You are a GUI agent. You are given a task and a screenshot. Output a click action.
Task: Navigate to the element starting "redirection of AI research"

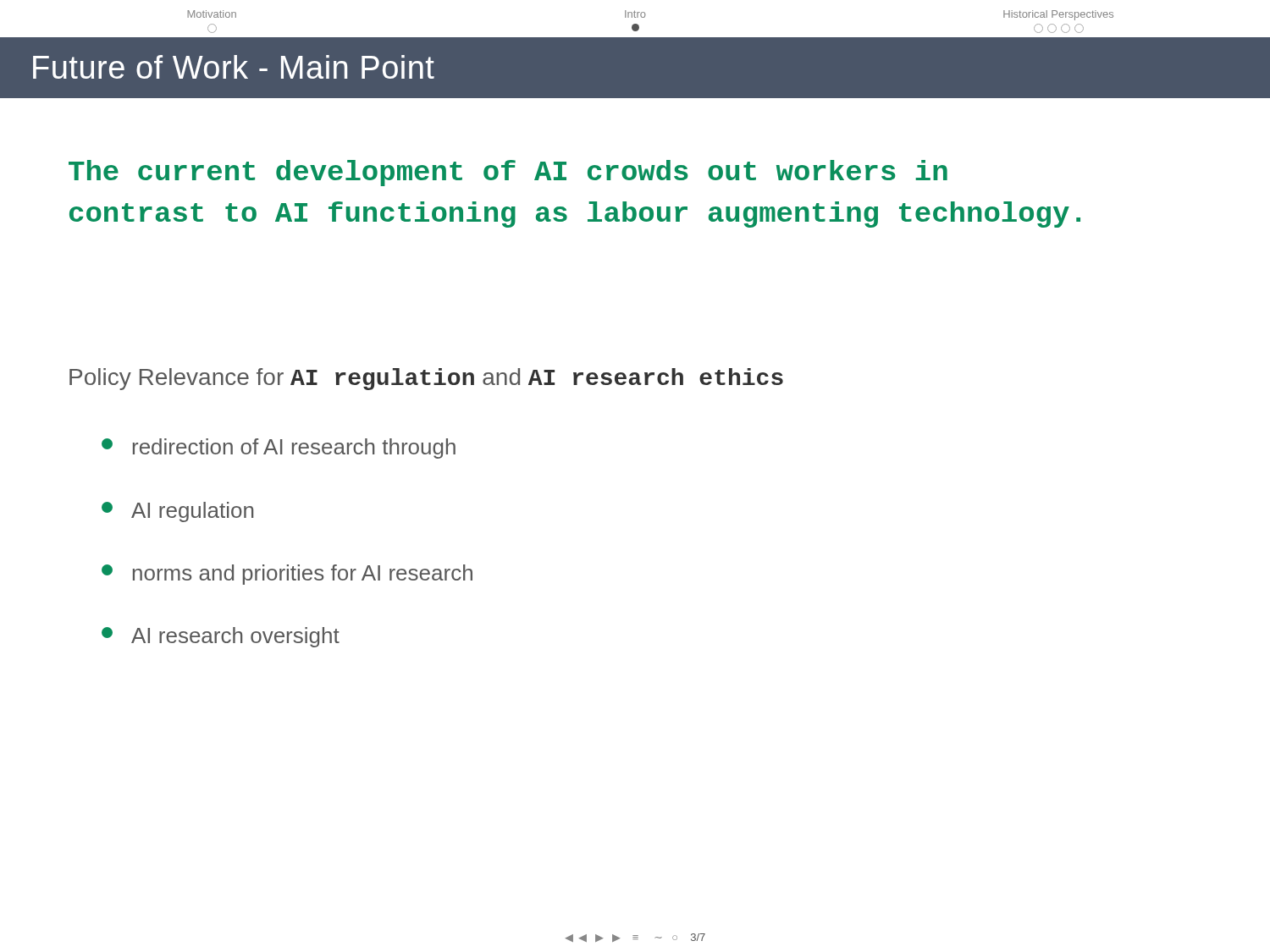[x=279, y=447]
